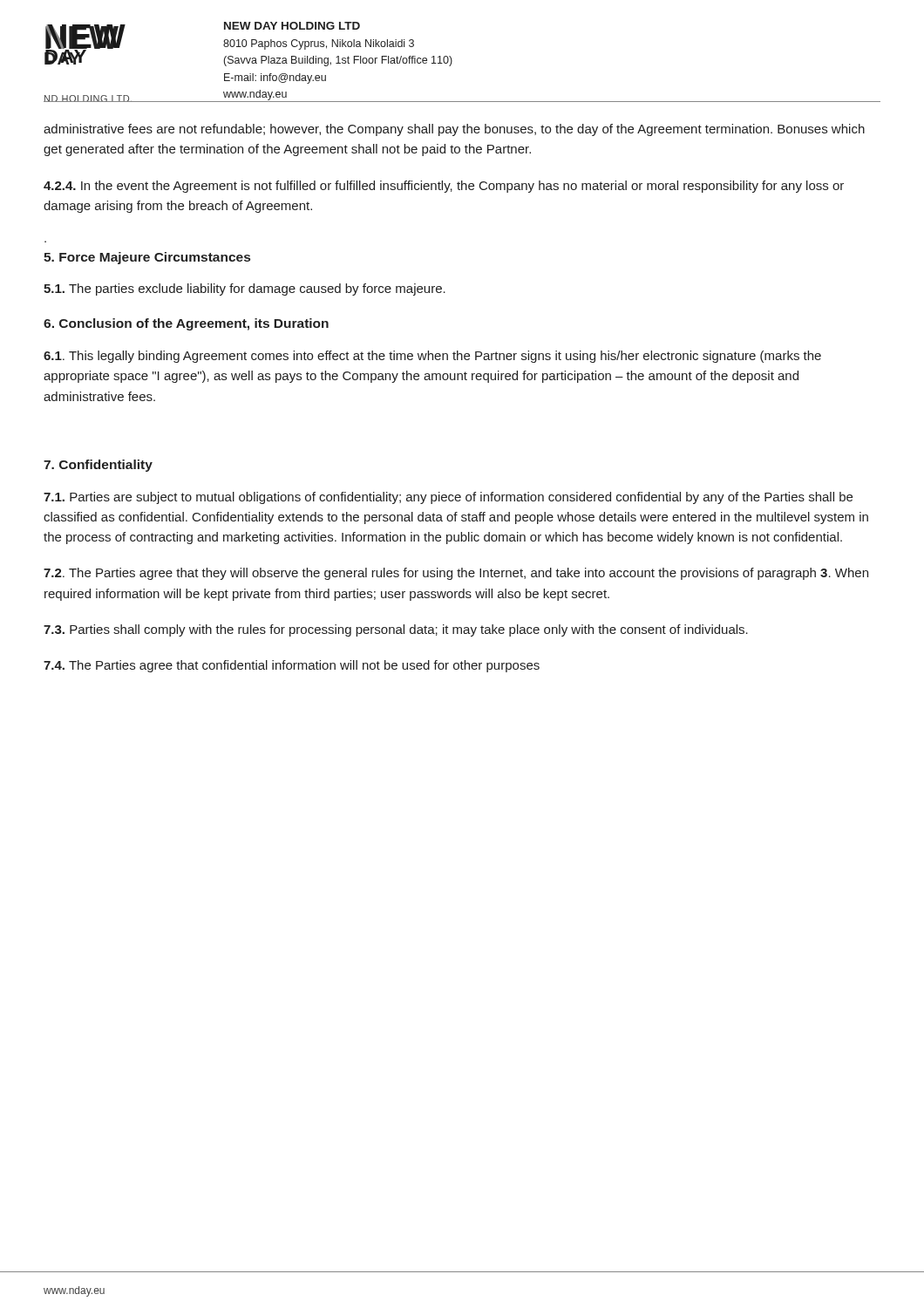
Task: Click on the text block starting "1. The parties"
Action: (245, 288)
